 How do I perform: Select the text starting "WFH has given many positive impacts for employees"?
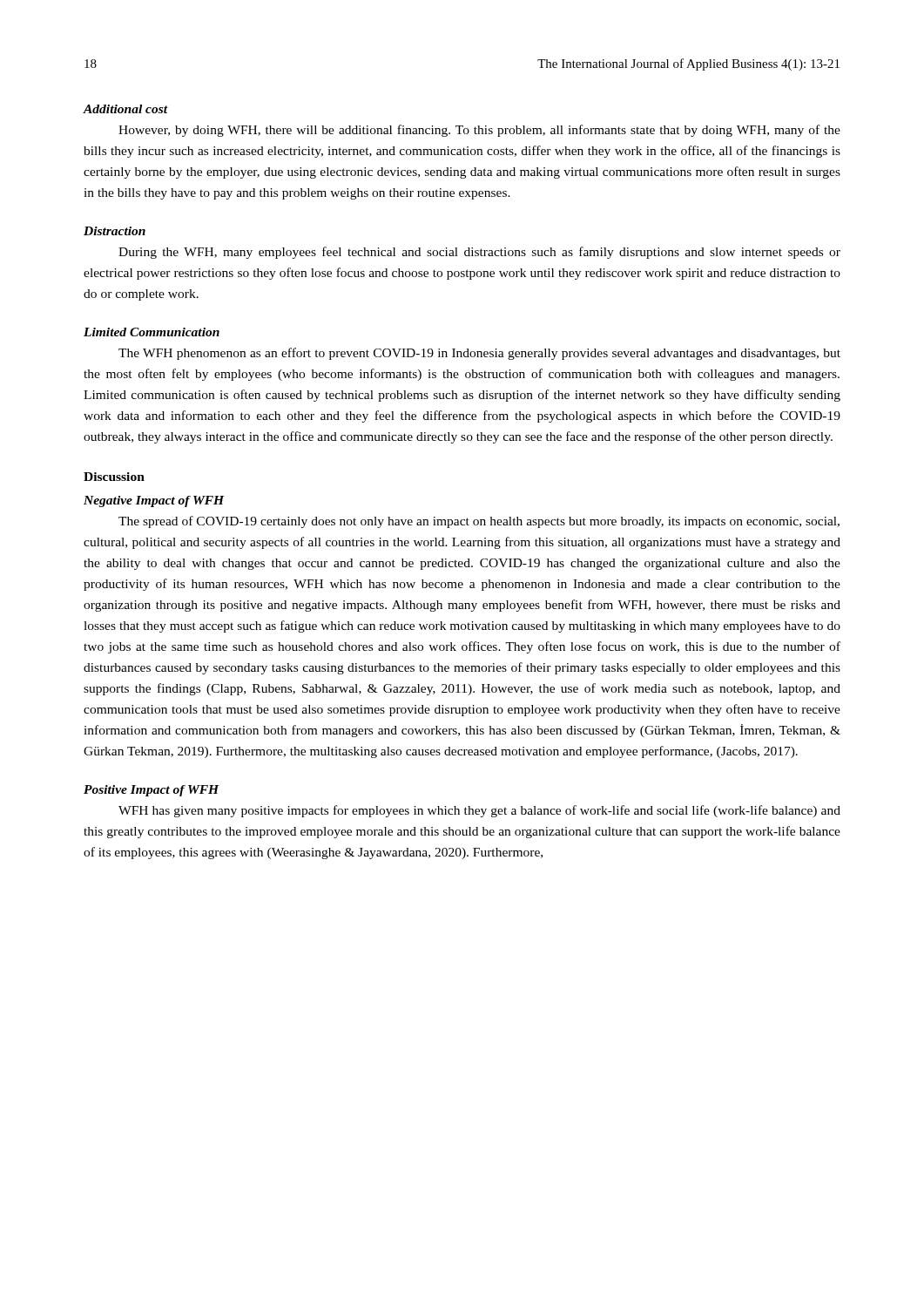click(x=462, y=831)
